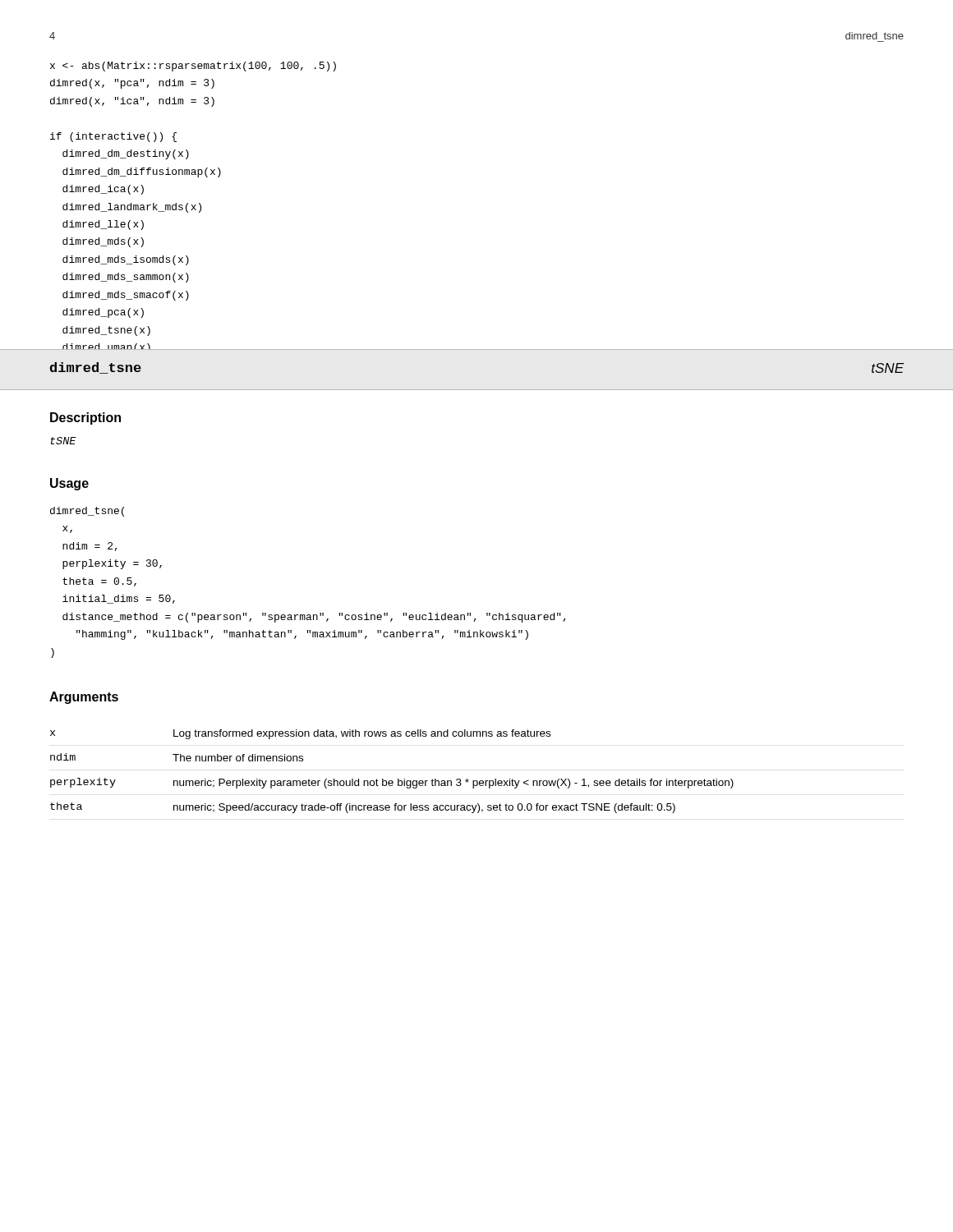Point to the text block starting "x <- abs(Matrix::rsparsematrix(100, 100, .5))"
The image size is (953, 1232).
click(194, 216)
